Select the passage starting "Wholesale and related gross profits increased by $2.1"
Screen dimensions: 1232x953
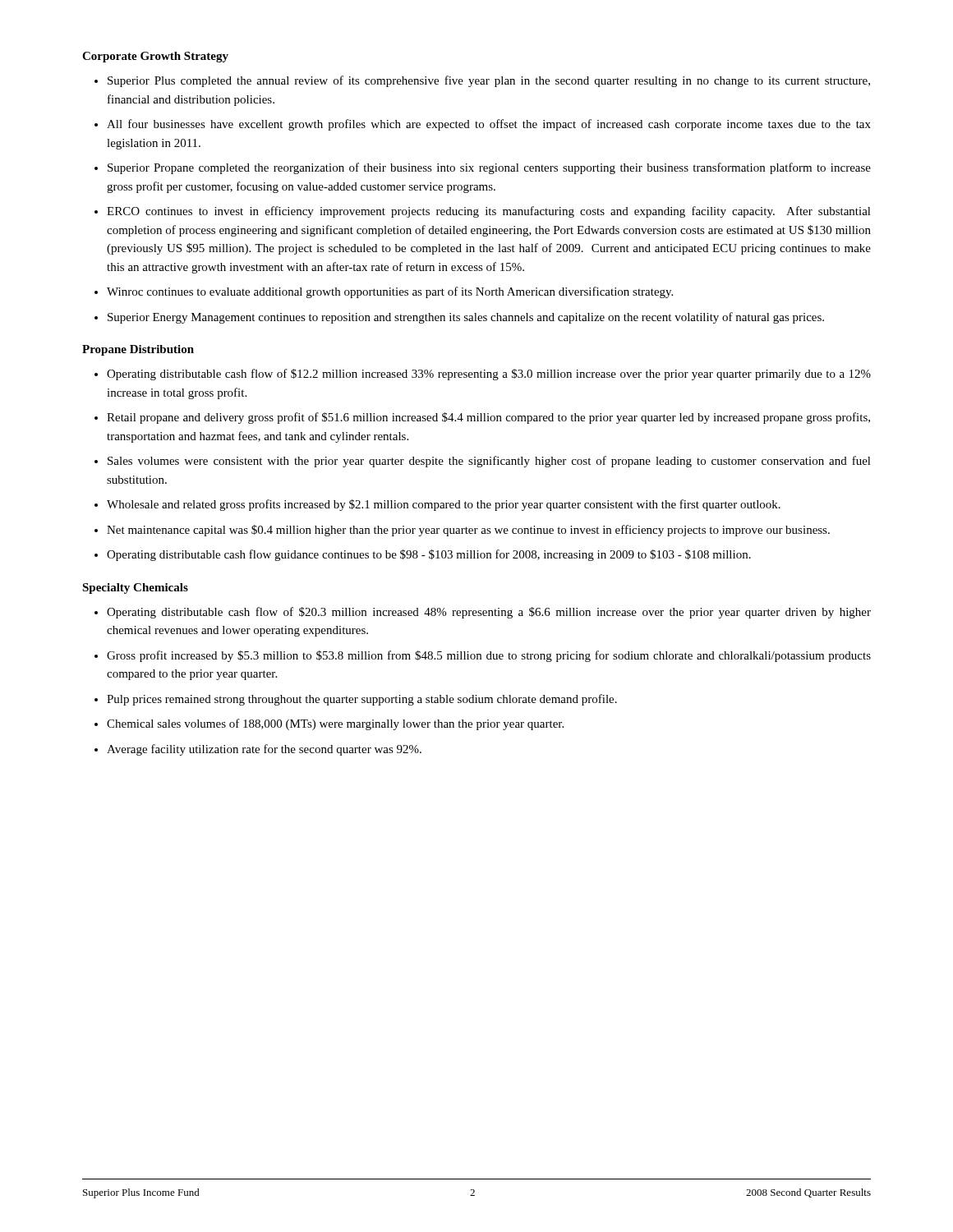(444, 504)
